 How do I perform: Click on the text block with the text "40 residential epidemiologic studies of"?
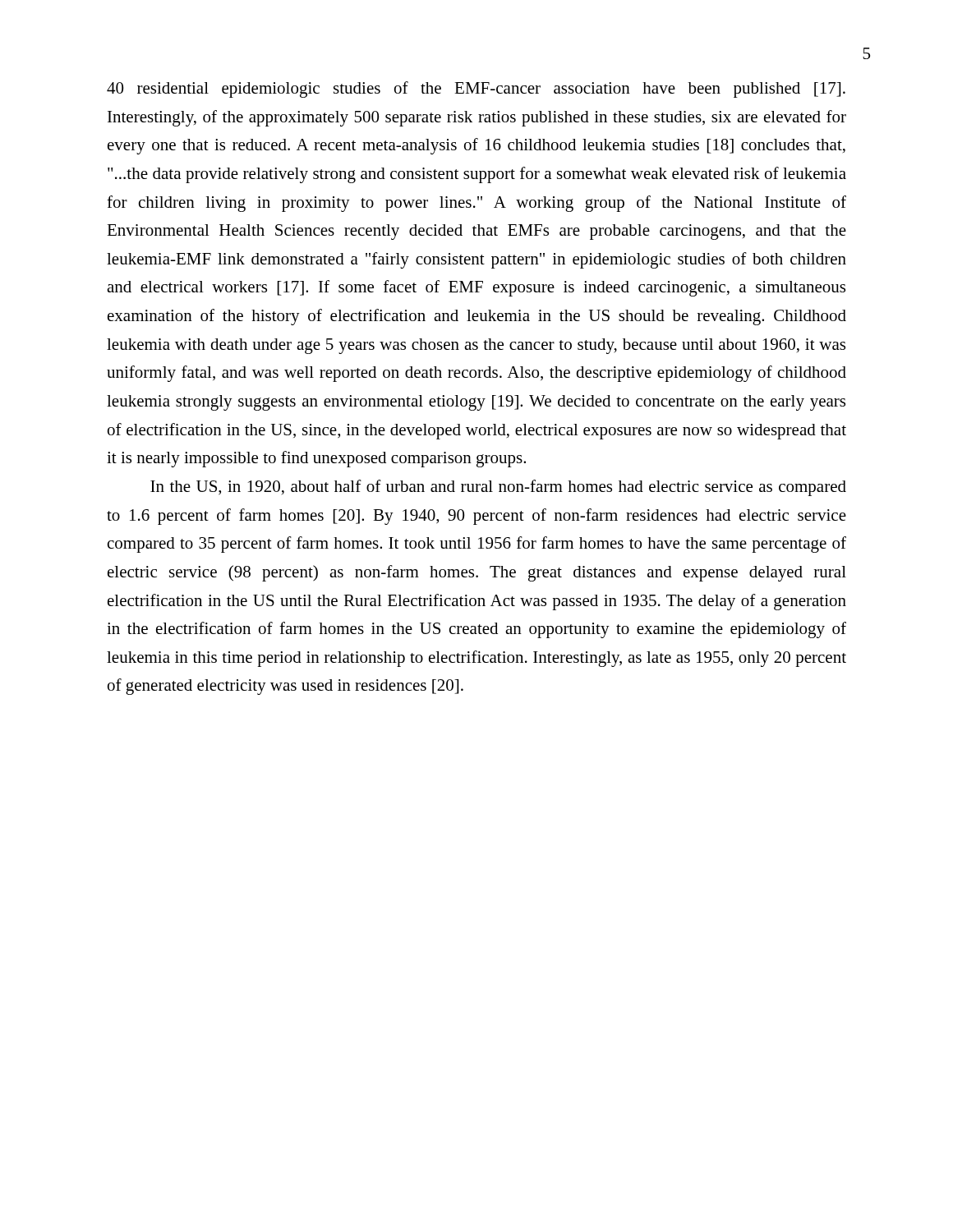click(476, 273)
